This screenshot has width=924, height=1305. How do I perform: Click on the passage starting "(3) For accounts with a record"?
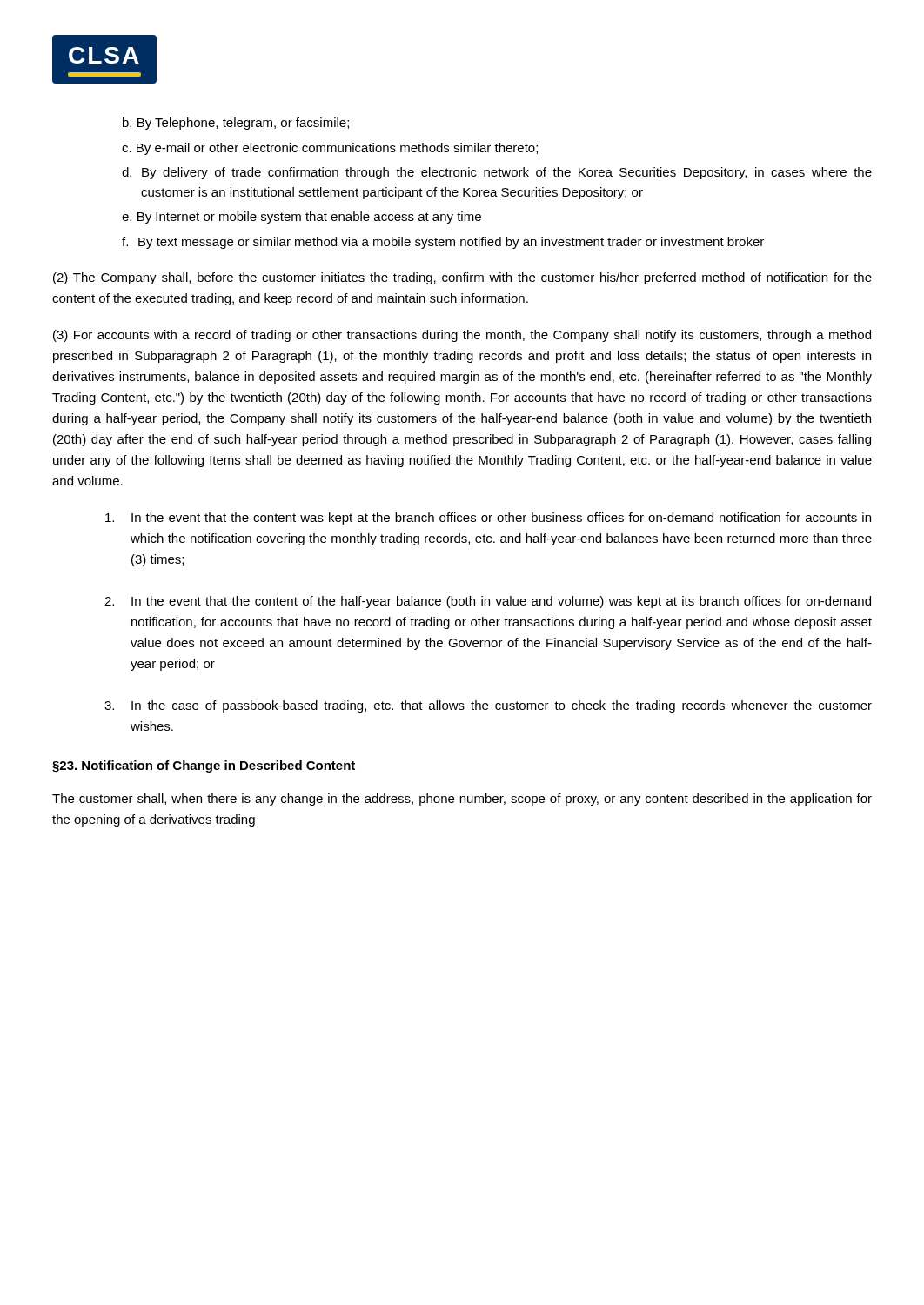pyautogui.click(x=462, y=408)
